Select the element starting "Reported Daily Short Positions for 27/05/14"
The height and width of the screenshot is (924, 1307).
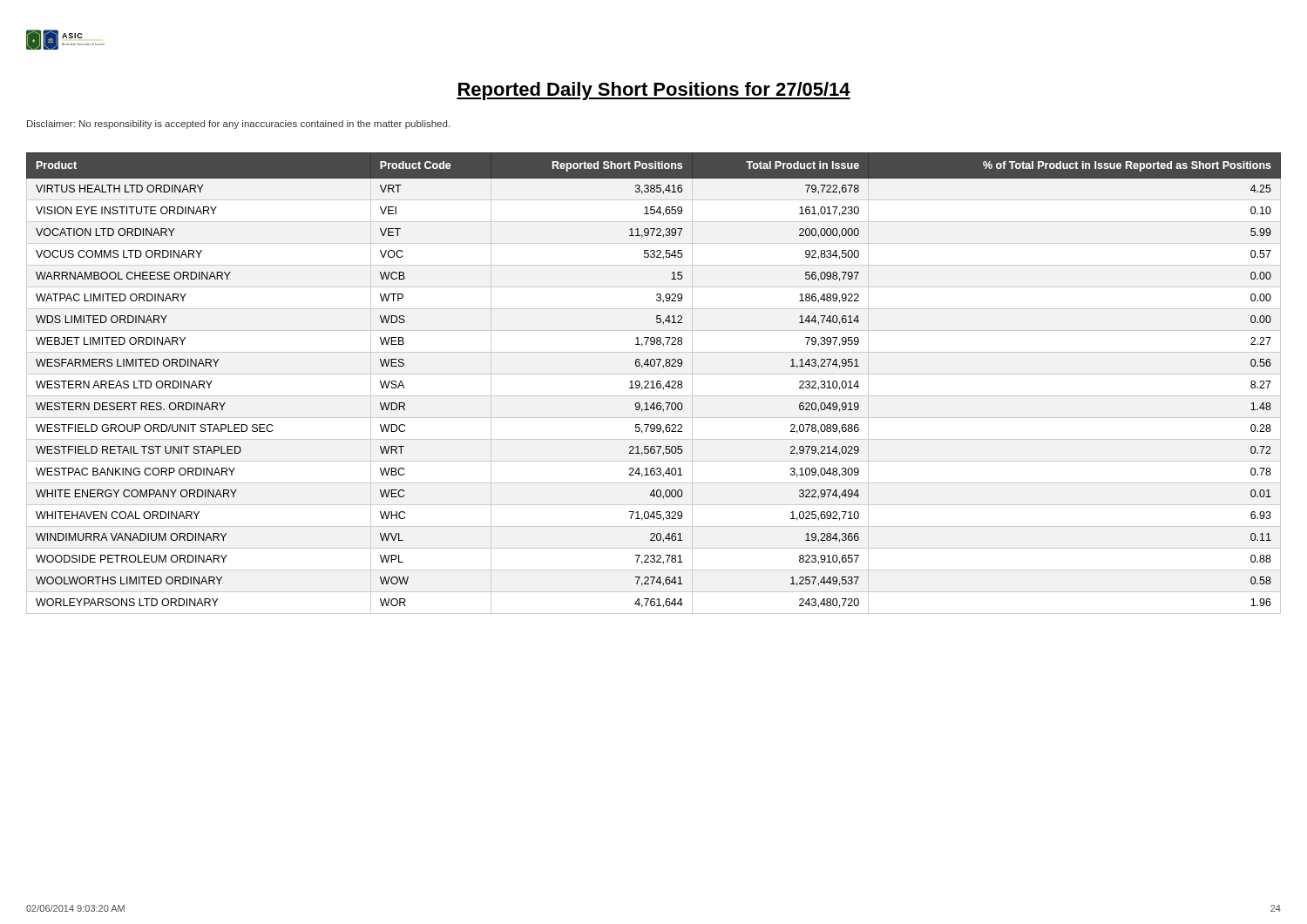click(654, 90)
